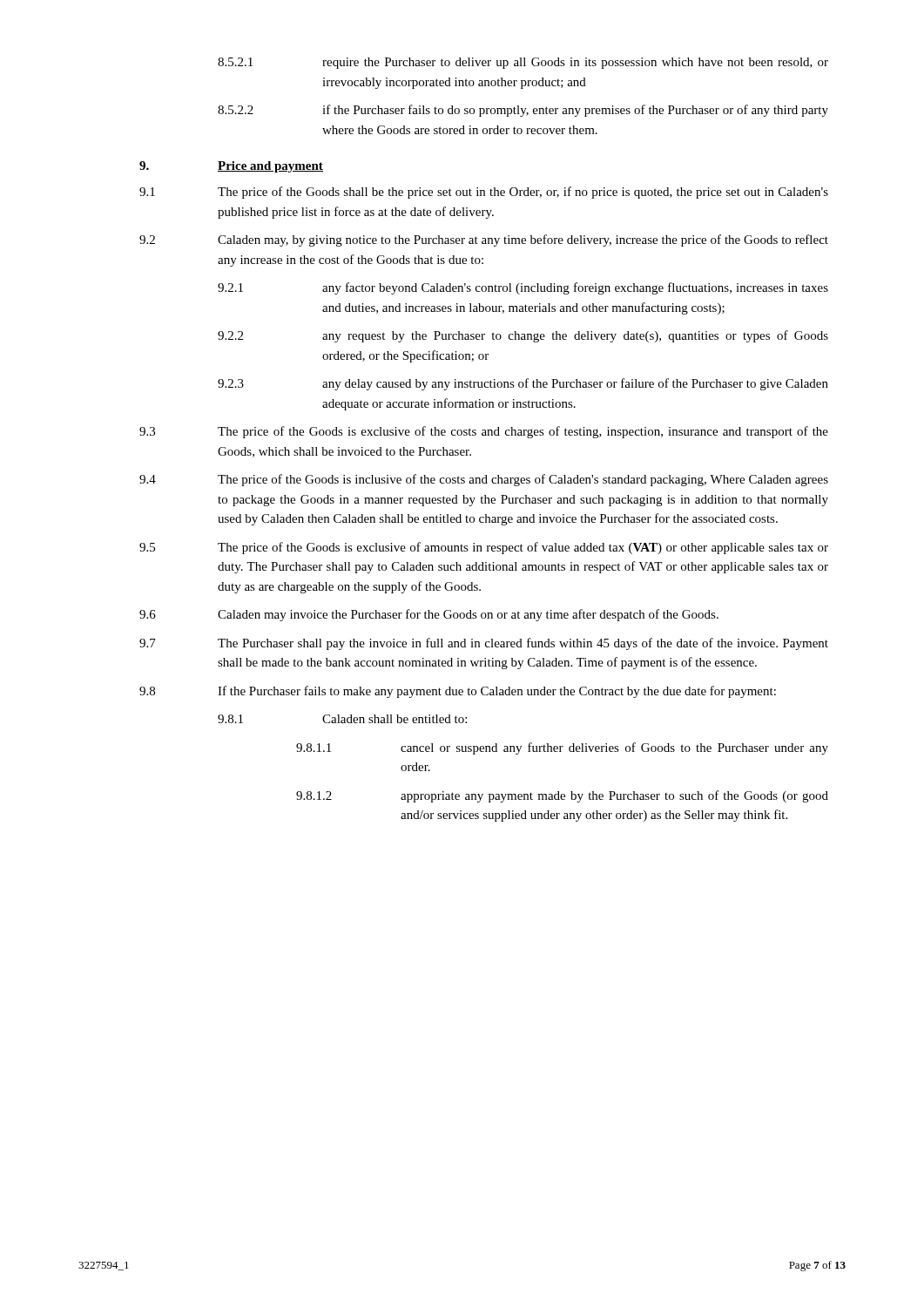
Task: Navigate to the element starting "9.8.1.2 appropriate any"
Action: pyautogui.click(x=562, y=805)
